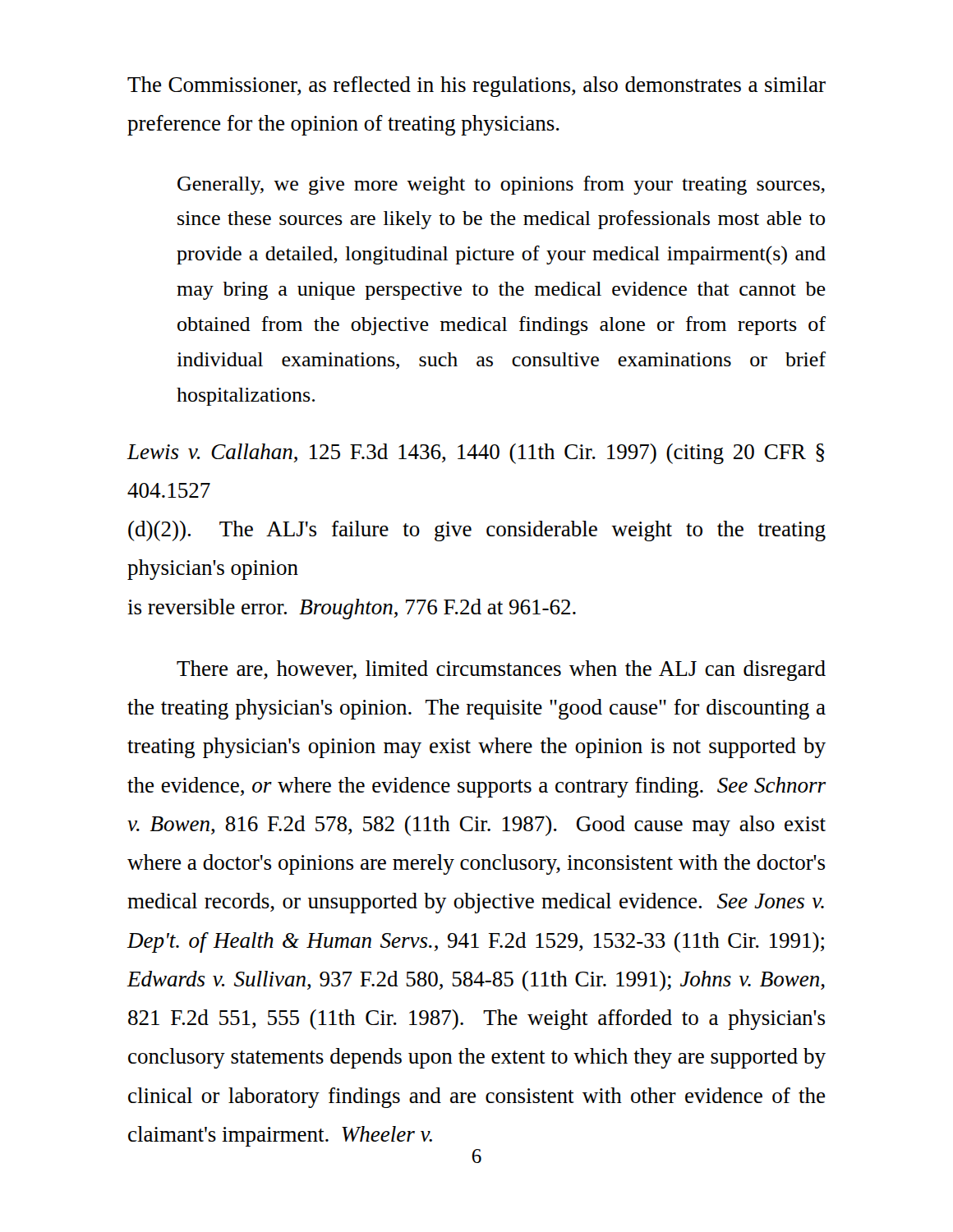953x1232 pixels.
Task: Select the passage starting "Generally, we give more"
Action: 501,289
